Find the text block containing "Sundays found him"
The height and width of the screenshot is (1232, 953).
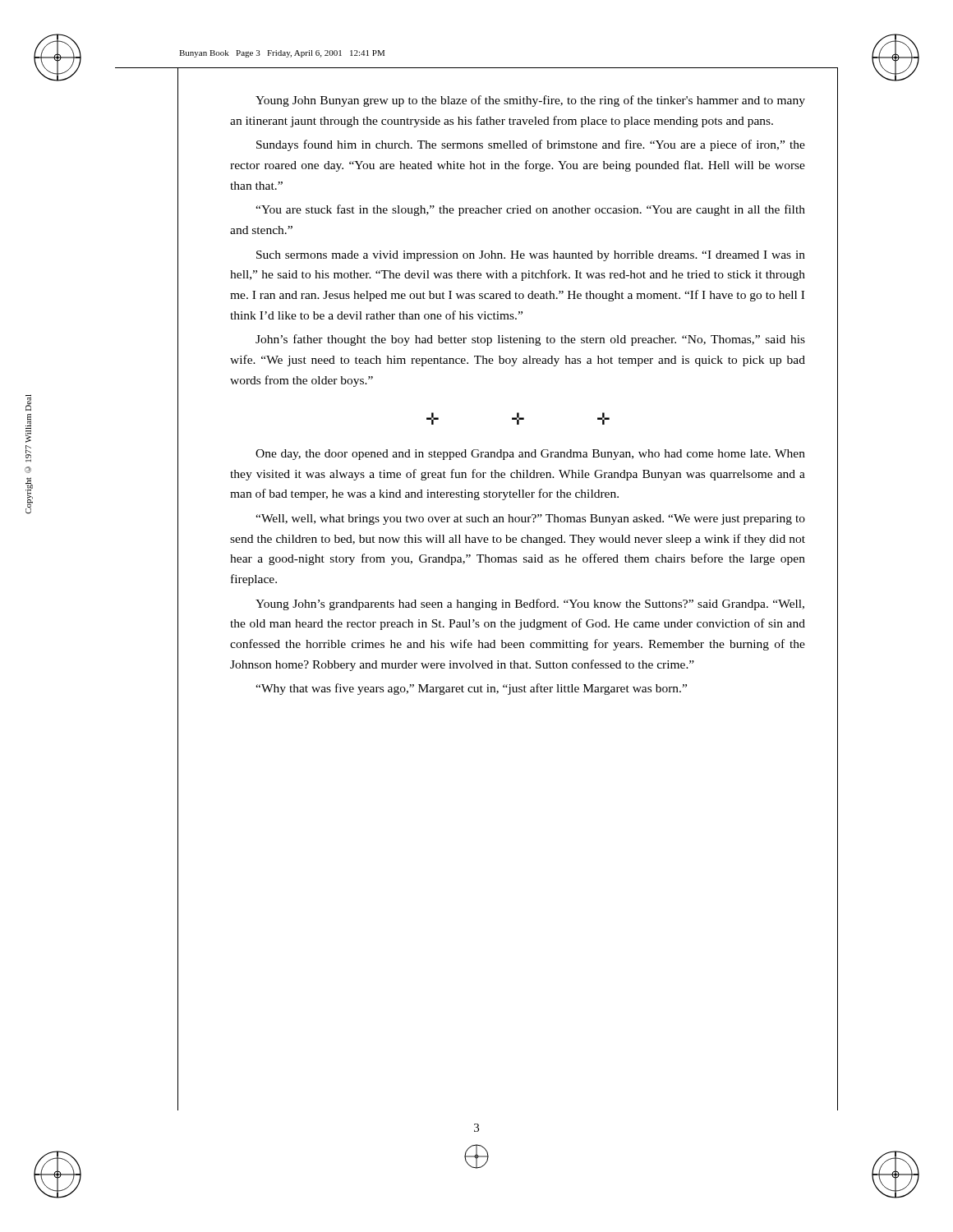[518, 165]
